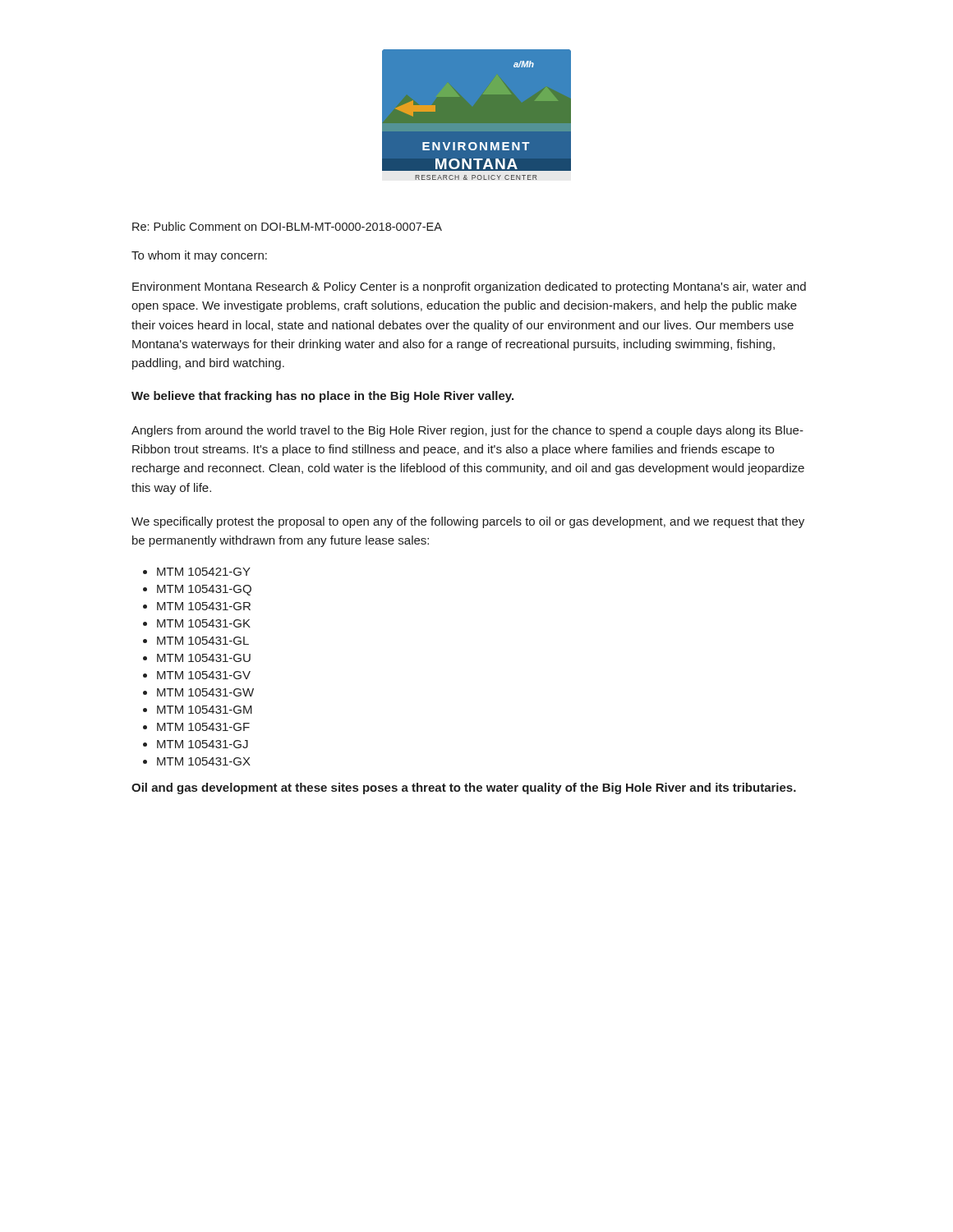Click on the text block that says "Oil and gas development at these sites"

pos(464,787)
